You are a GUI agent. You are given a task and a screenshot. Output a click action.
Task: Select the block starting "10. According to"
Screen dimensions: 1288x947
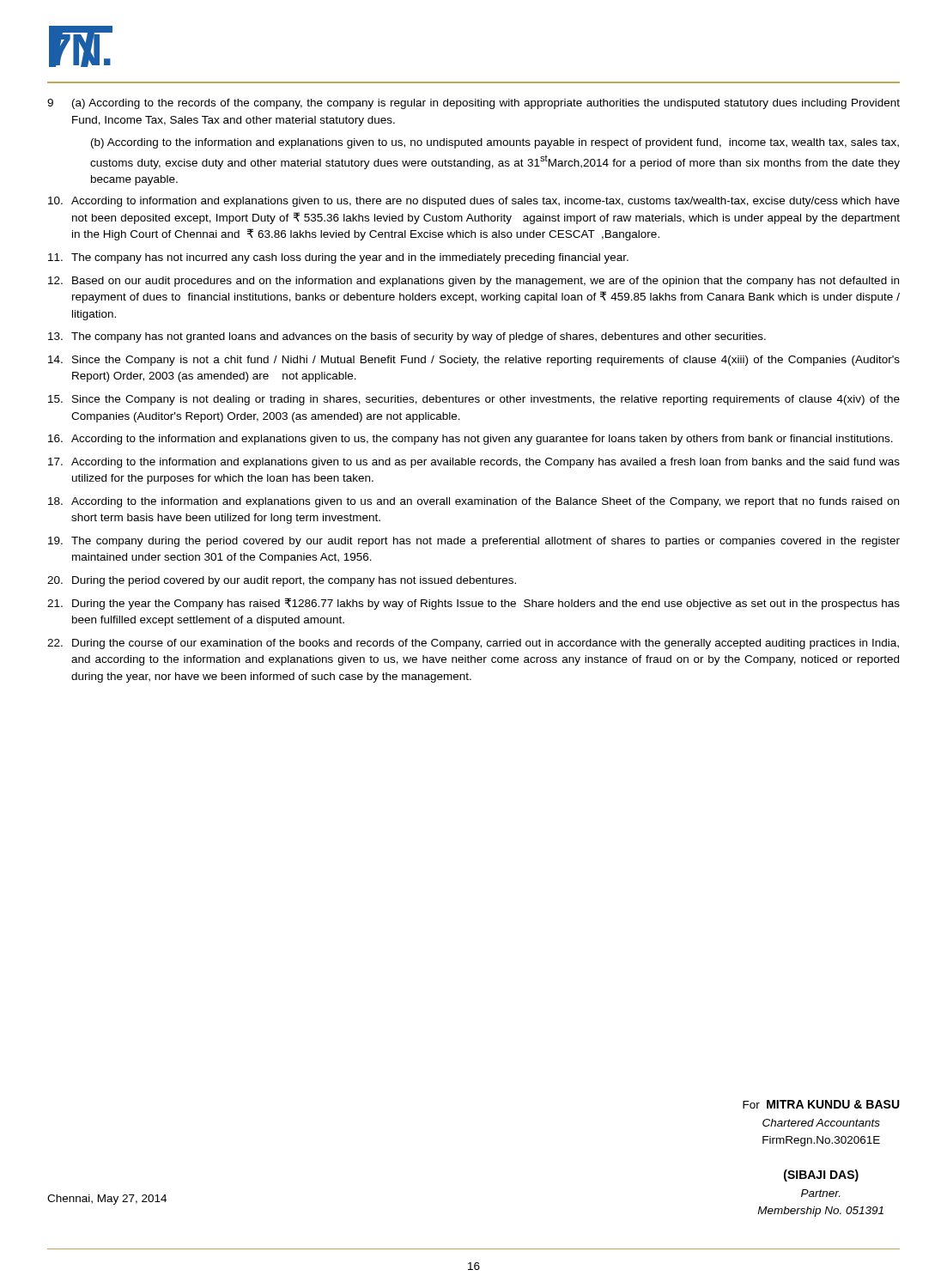click(474, 218)
